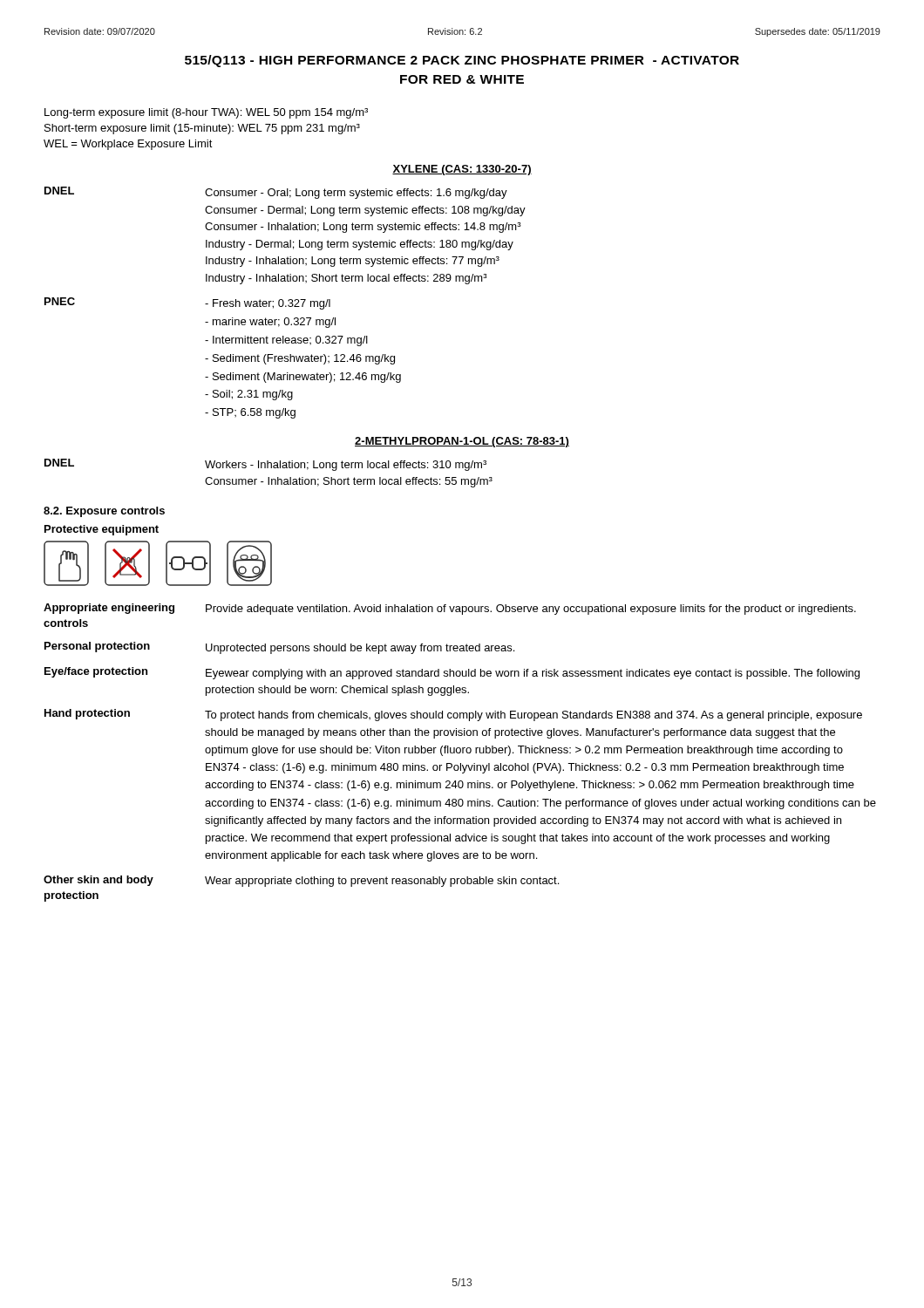Click on the text block that reads "Eye/face protection Eyewear complying with"

462,681
